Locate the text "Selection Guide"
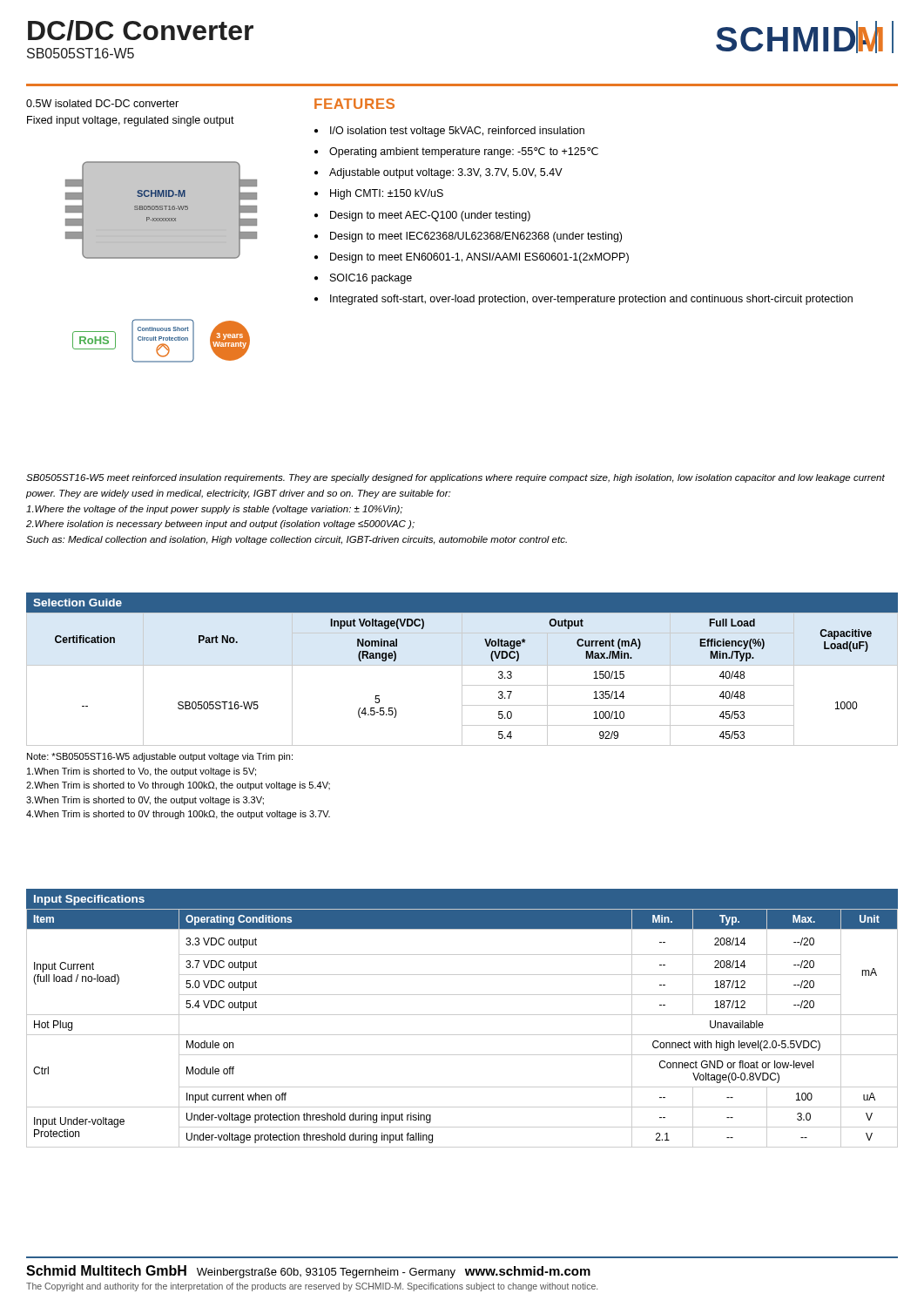 pos(78,603)
